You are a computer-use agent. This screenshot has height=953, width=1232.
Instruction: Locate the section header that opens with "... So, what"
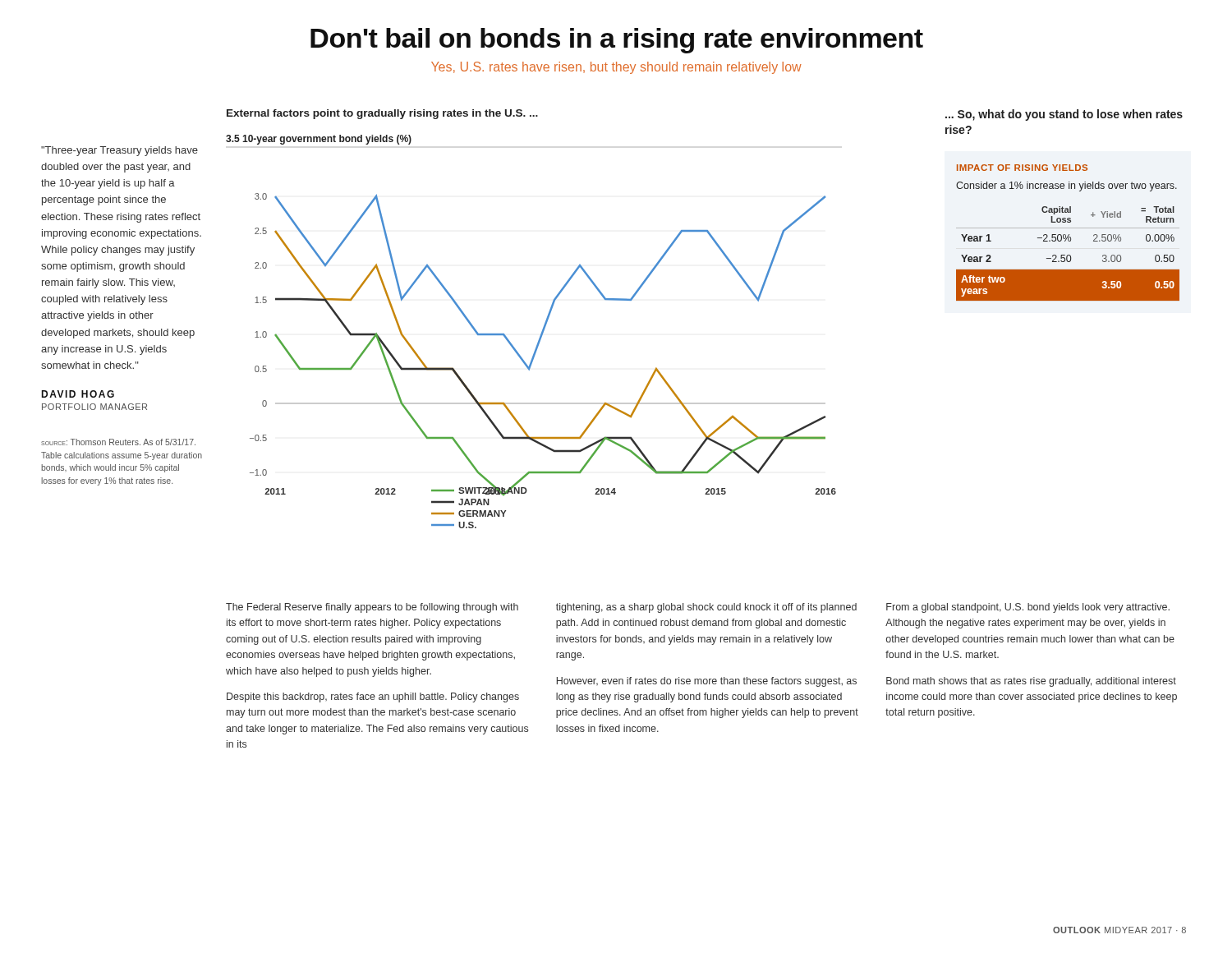pyautogui.click(x=1068, y=122)
